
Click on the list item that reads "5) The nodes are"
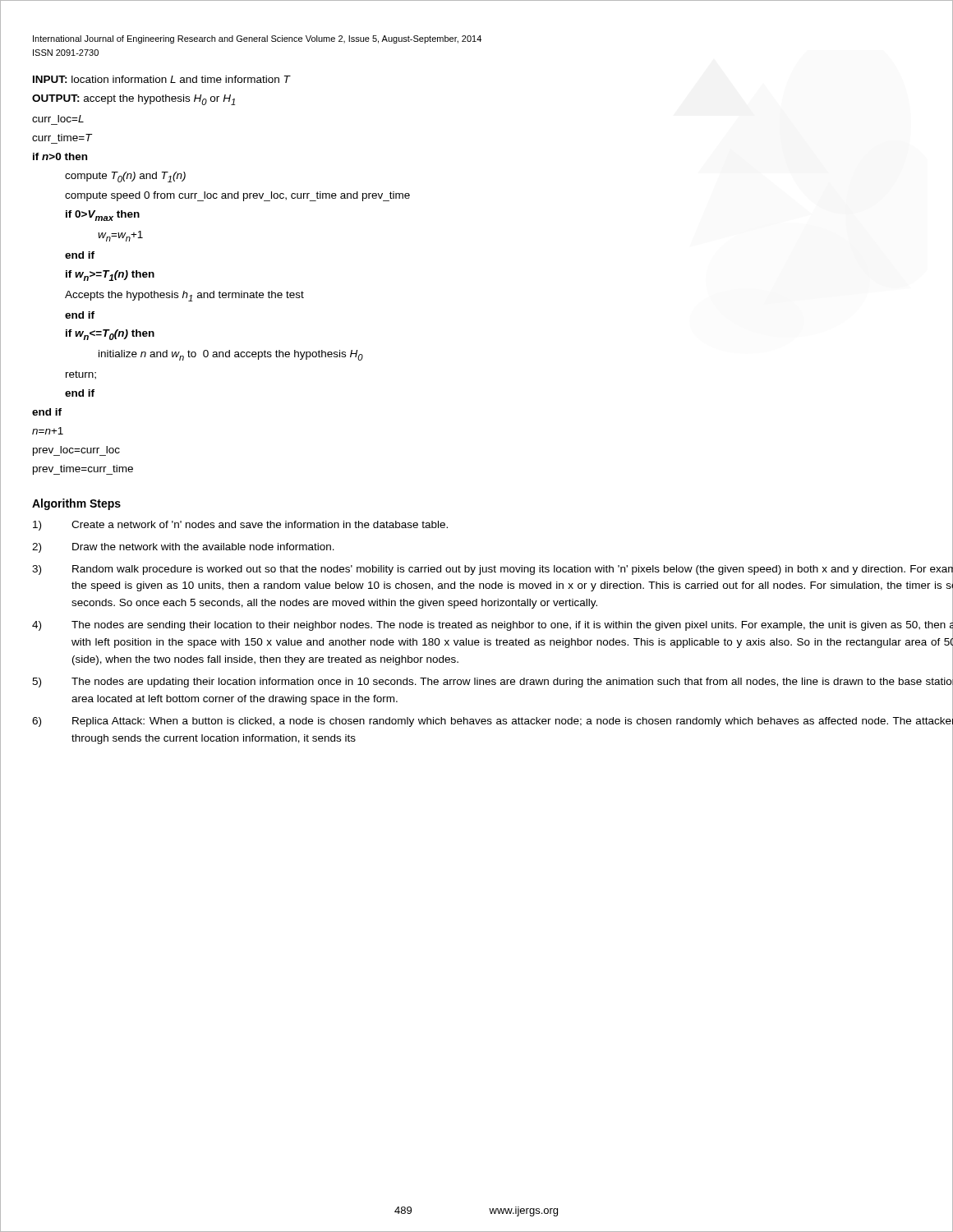(493, 691)
